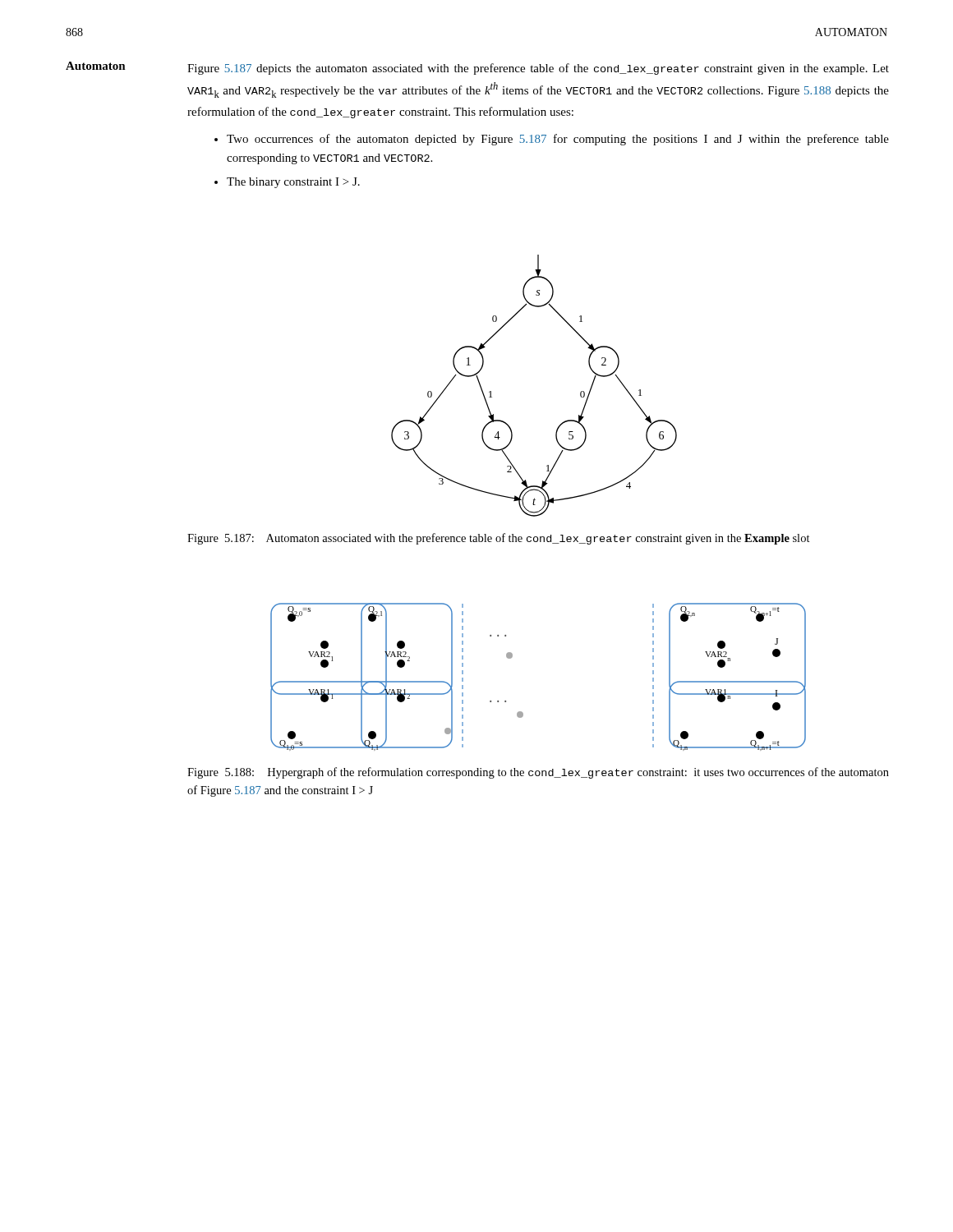This screenshot has height=1232, width=953.
Task: Where is the passage that starts "Two occurrences of the automaton depicted by Figure"?
Action: click(x=558, y=149)
